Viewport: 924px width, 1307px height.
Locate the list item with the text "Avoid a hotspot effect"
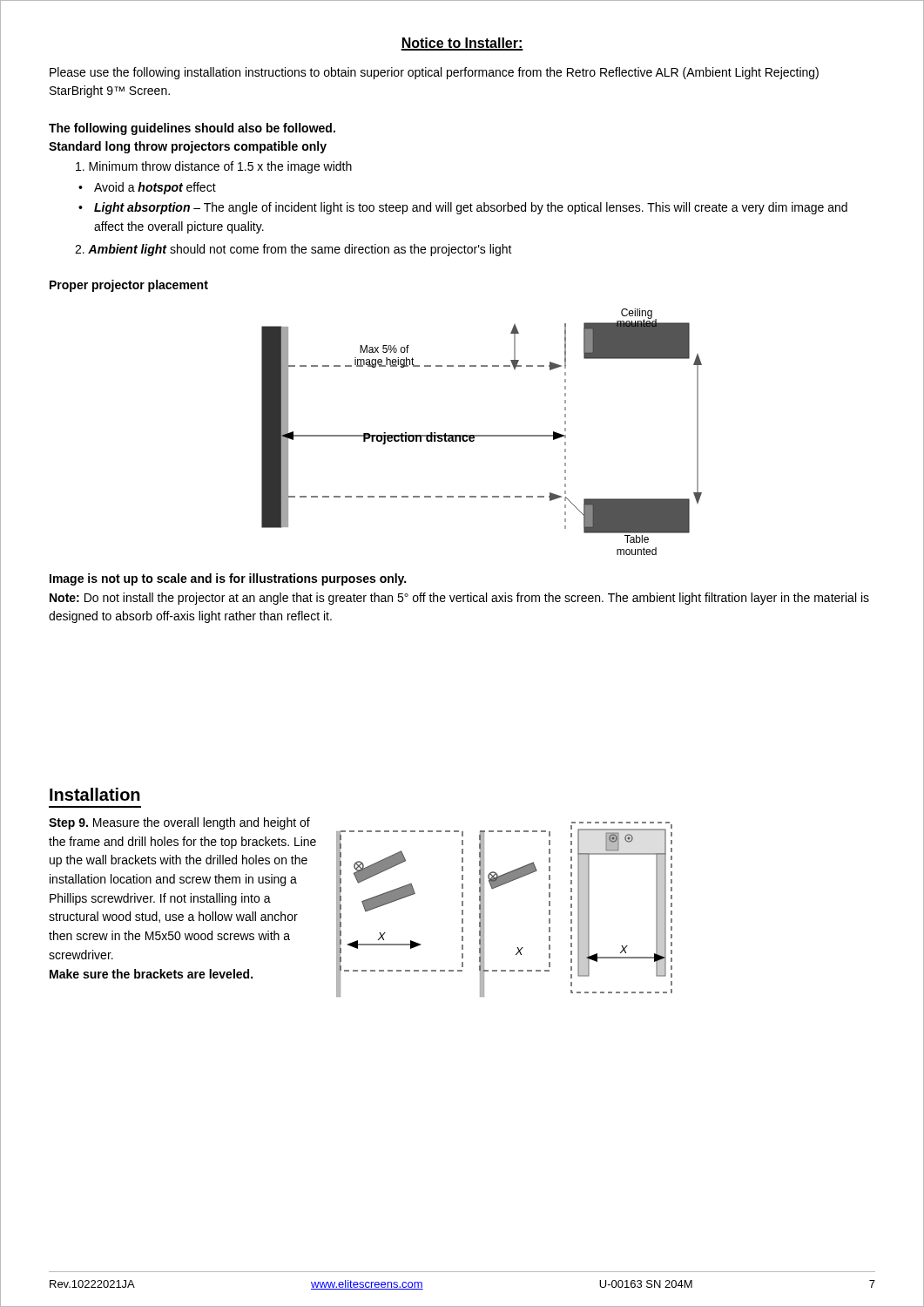coord(155,187)
